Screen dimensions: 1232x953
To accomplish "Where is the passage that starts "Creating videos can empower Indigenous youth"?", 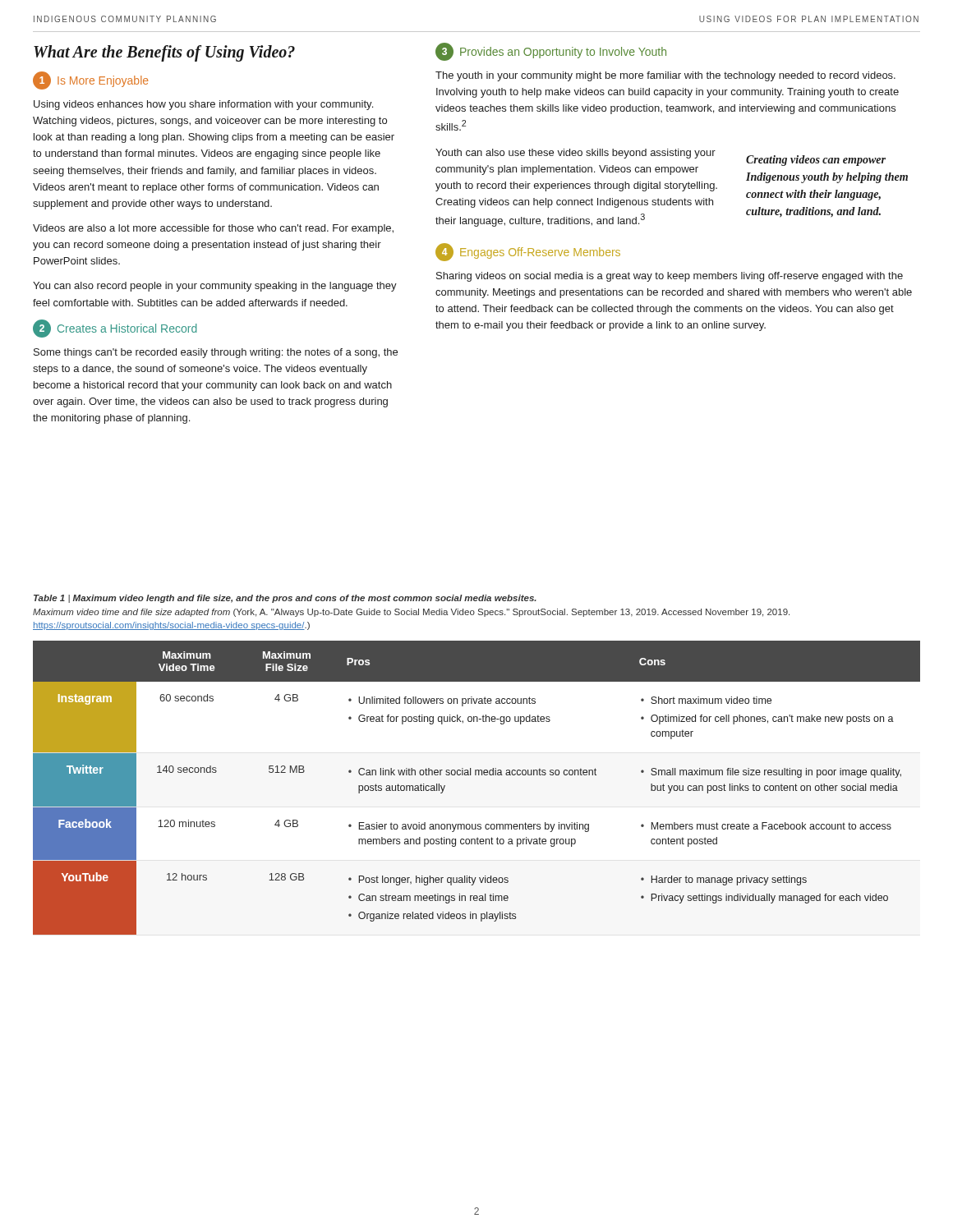I will tap(678, 186).
